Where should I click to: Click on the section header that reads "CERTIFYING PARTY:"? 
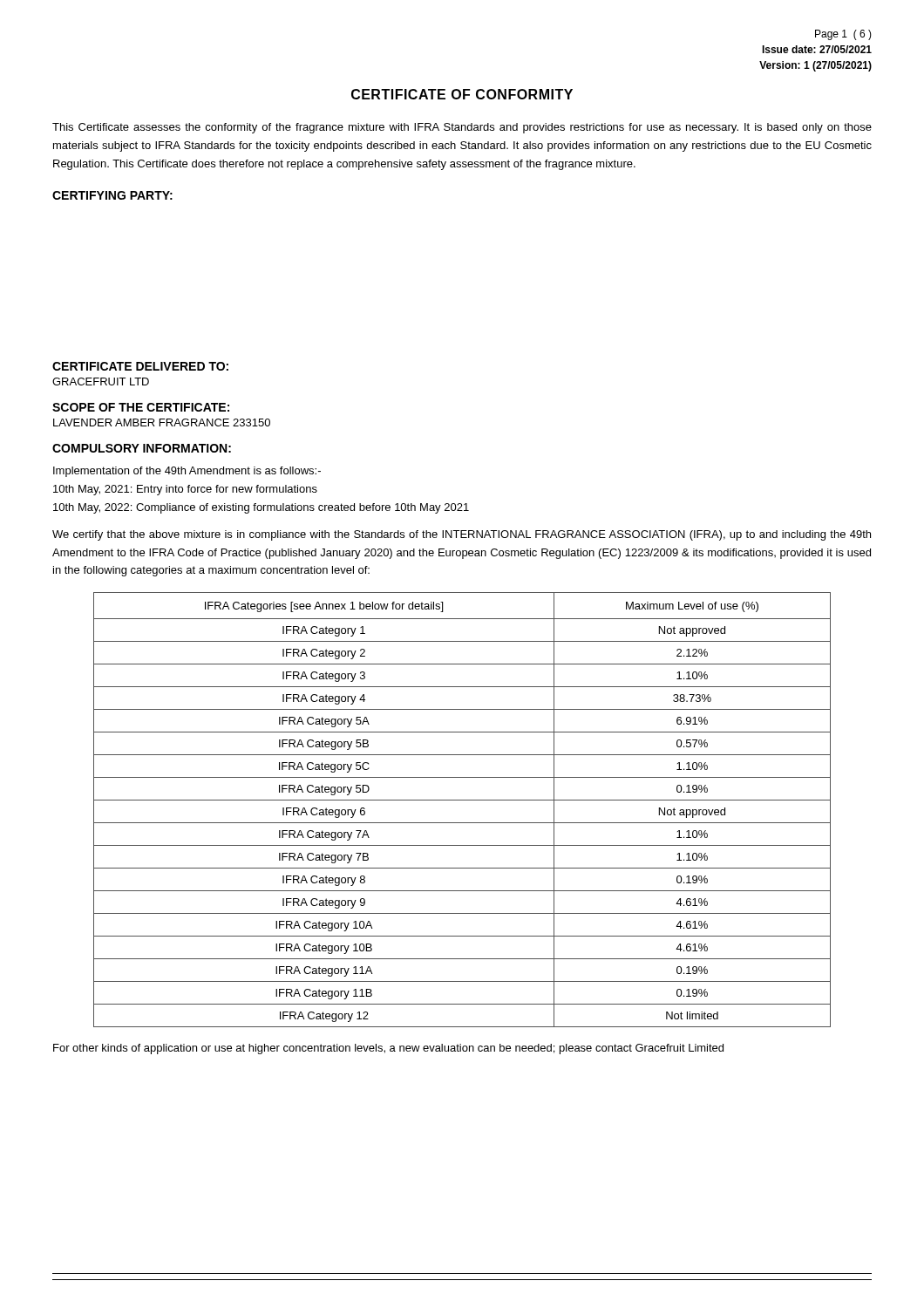[113, 196]
